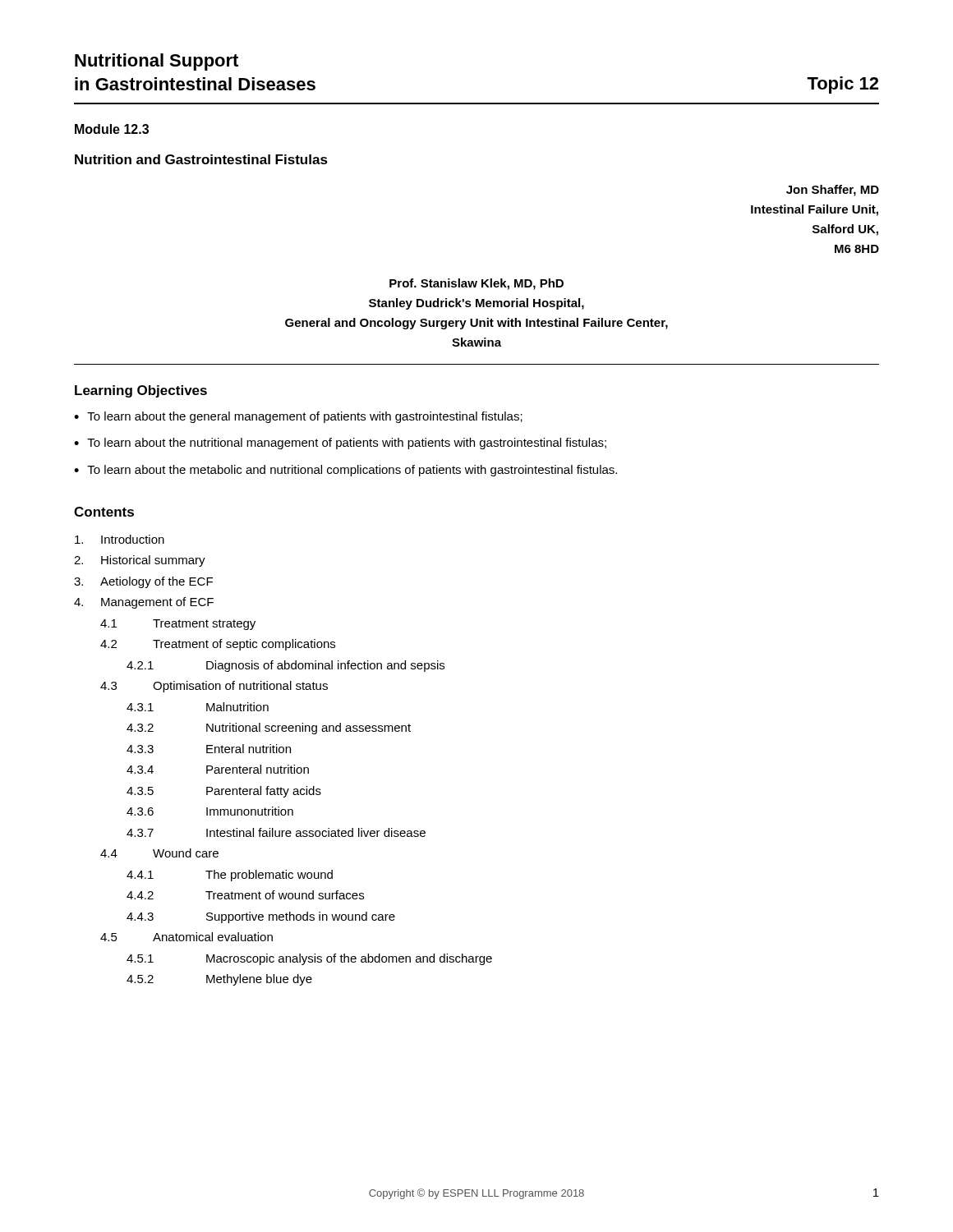Screen dimensions: 1232x953
Task: Navigate to the text block starting "4.2 Treatment of septic"
Action: click(x=218, y=644)
